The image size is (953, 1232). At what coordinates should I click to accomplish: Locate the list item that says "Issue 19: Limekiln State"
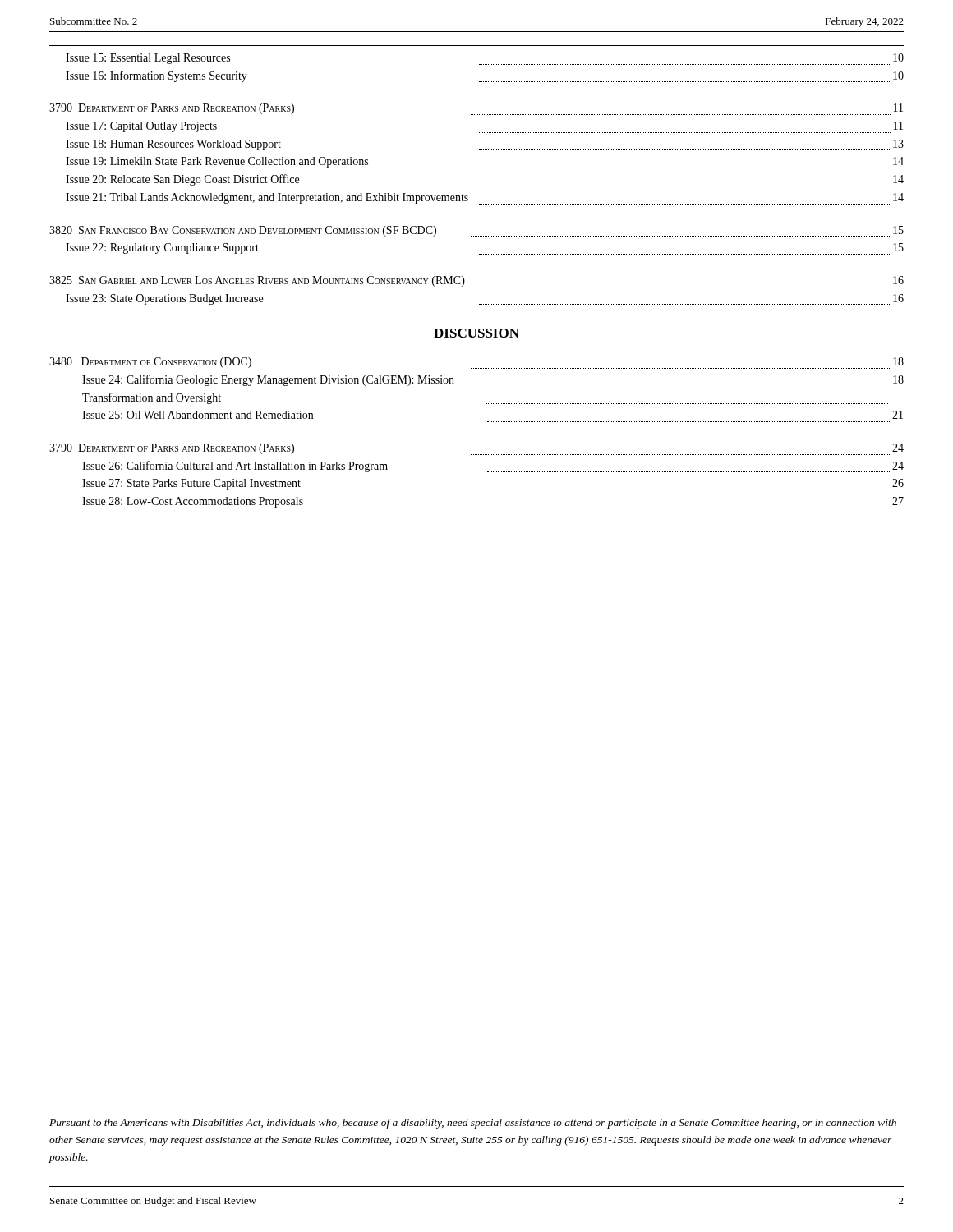[x=485, y=162]
